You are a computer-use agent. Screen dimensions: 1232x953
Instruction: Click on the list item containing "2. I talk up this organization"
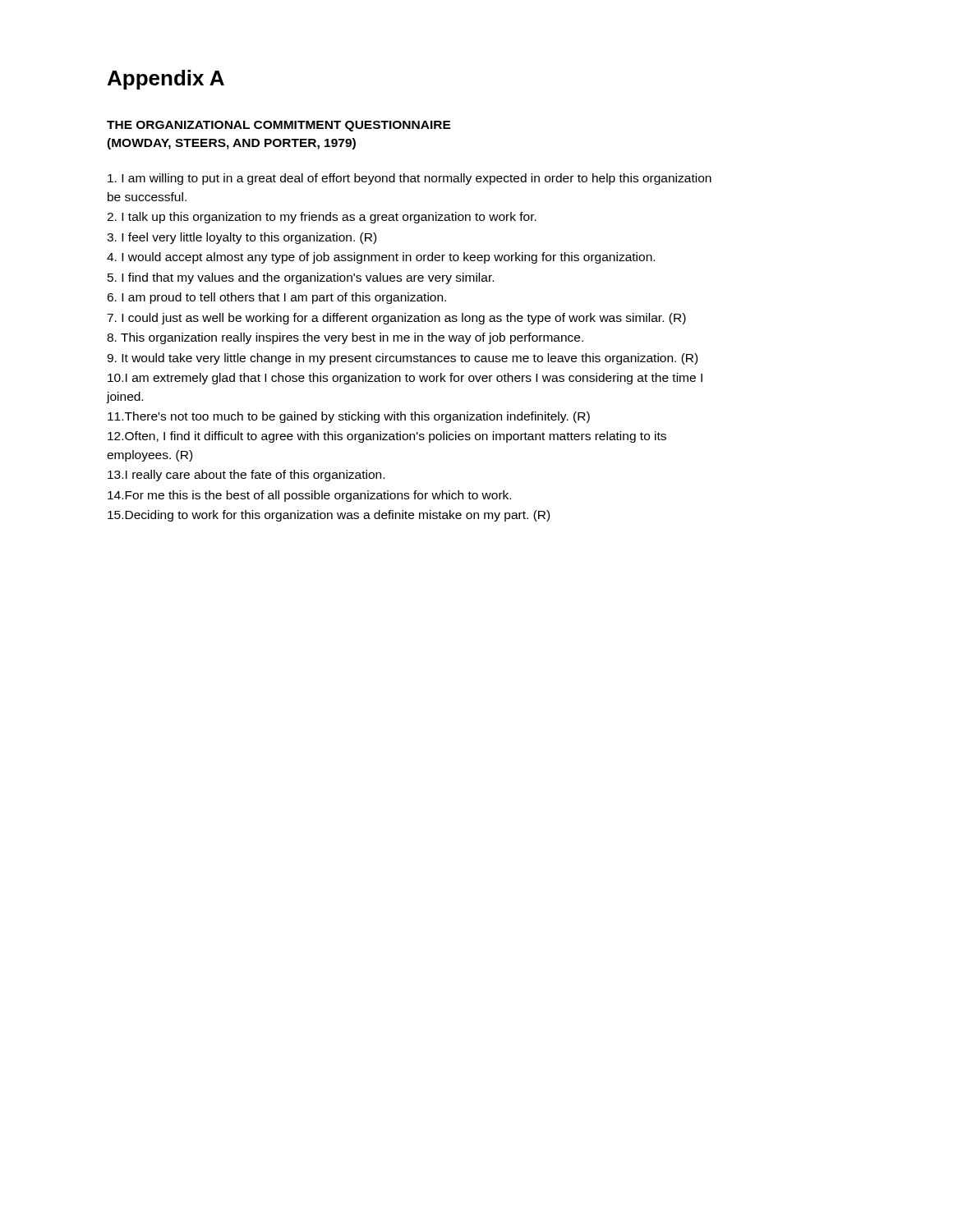(x=322, y=217)
